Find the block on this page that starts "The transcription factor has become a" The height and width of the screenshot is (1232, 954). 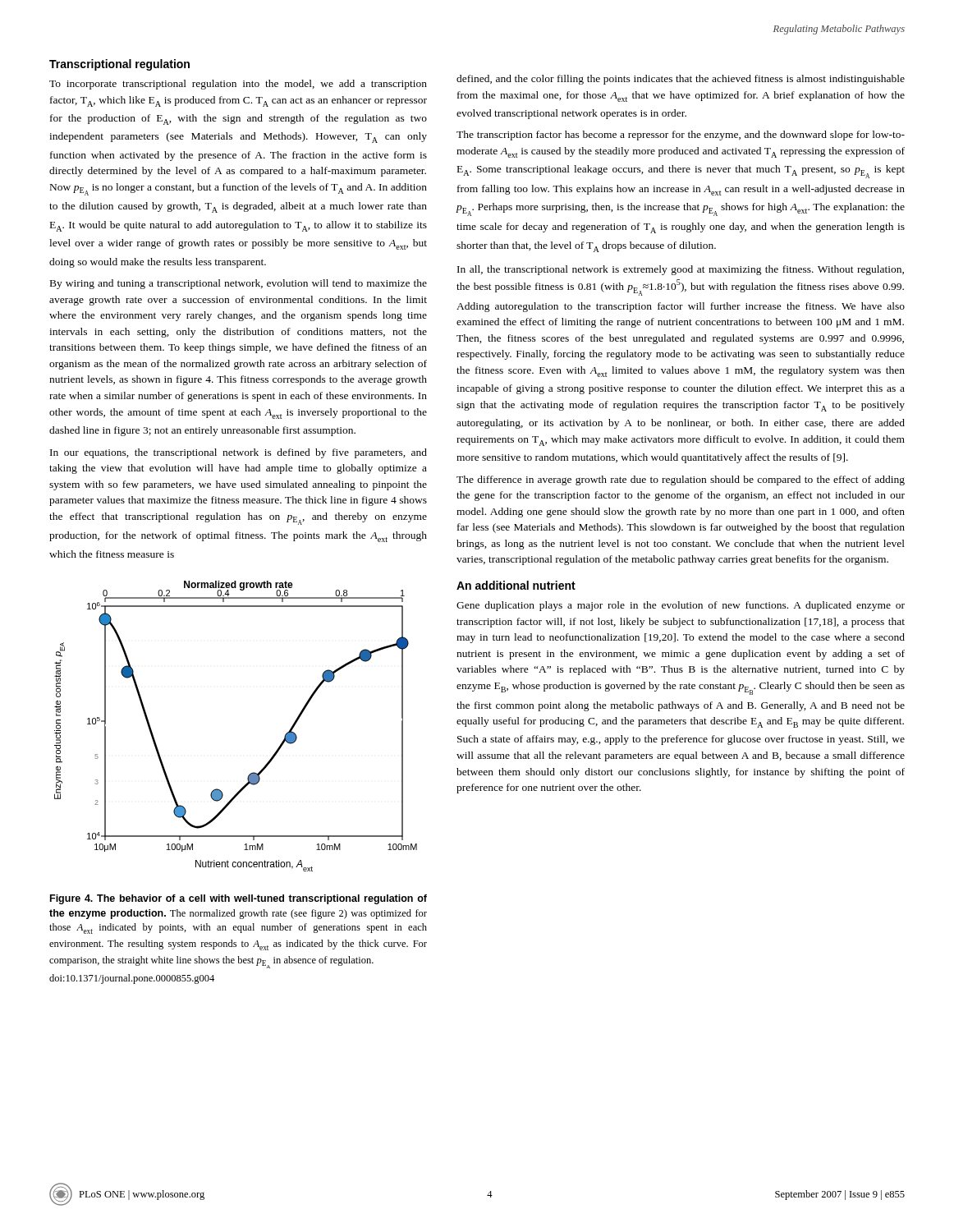tap(681, 191)
